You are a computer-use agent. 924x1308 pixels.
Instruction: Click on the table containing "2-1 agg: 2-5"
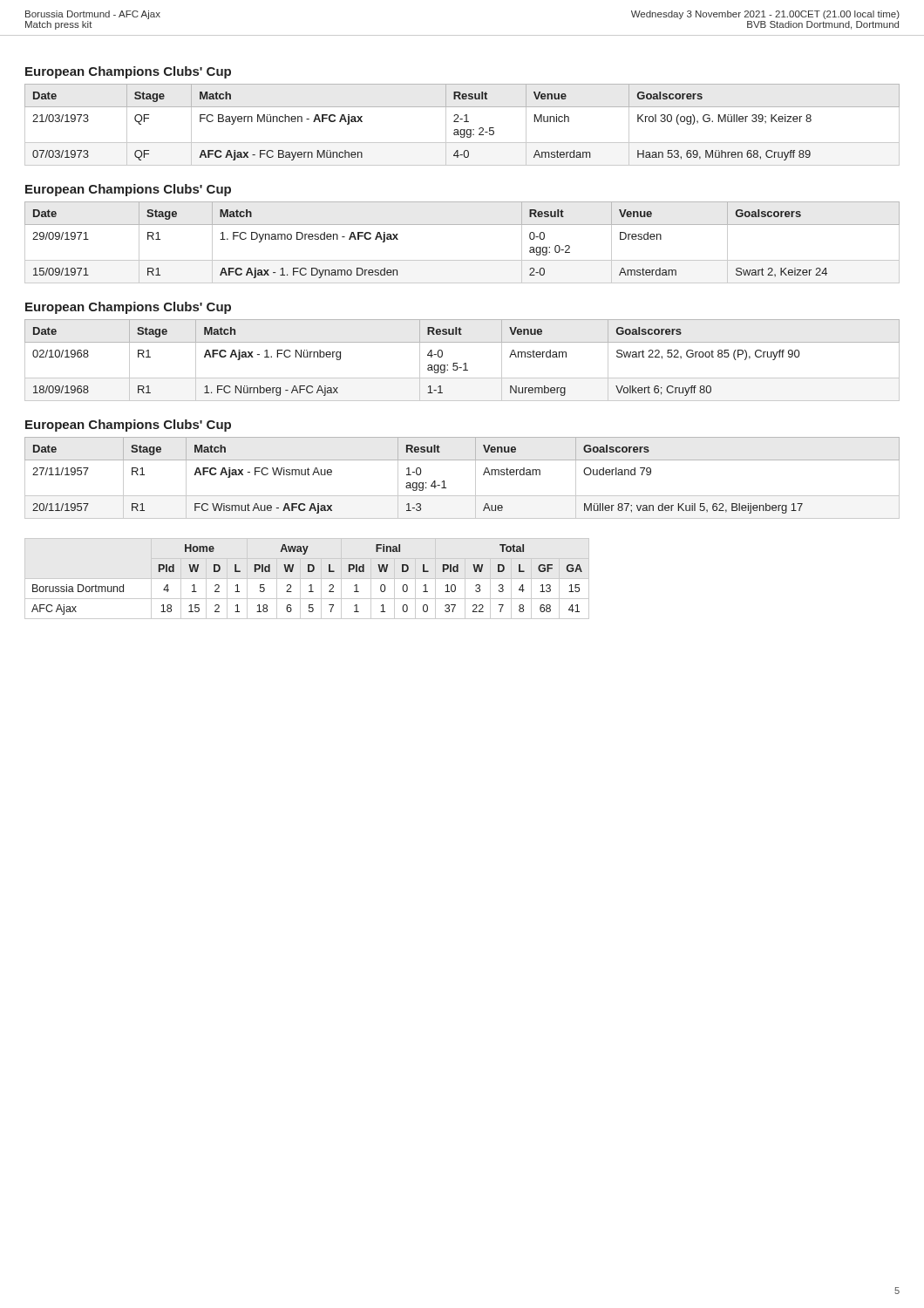coord(462,125)
